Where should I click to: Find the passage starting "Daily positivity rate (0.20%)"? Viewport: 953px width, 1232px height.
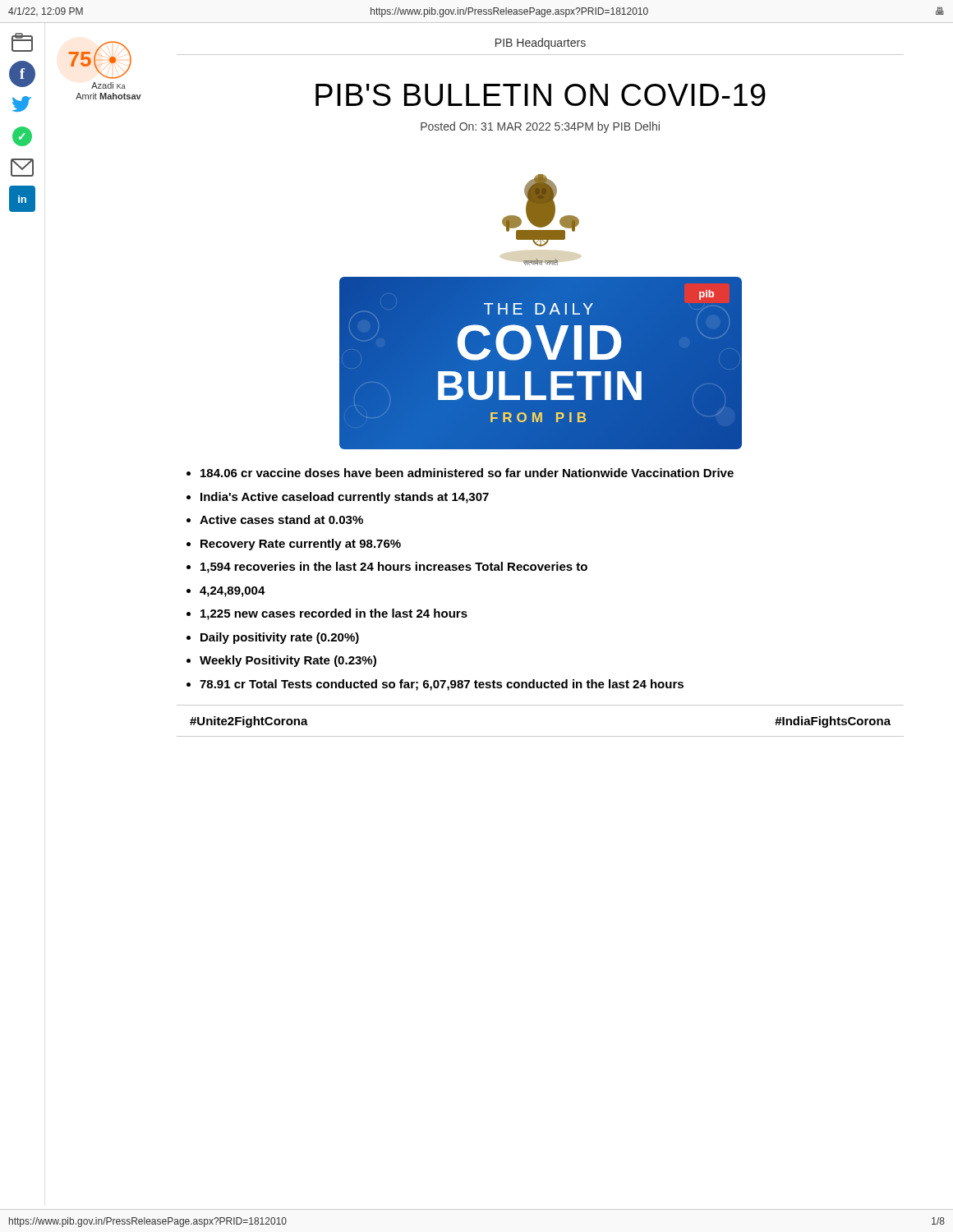[x=279, y=637]
